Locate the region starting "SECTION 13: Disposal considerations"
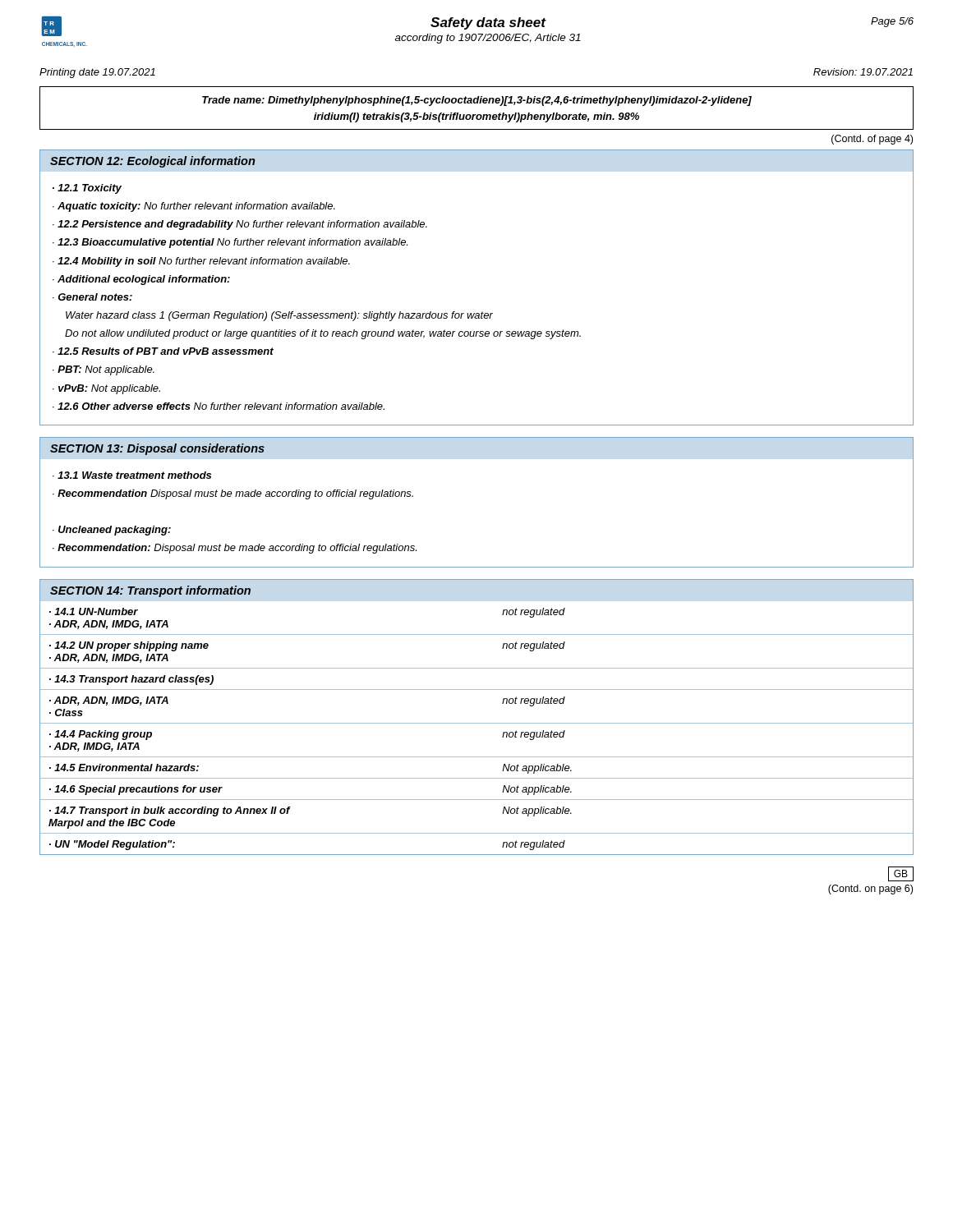953x1232 pixels. click(476, 448)
